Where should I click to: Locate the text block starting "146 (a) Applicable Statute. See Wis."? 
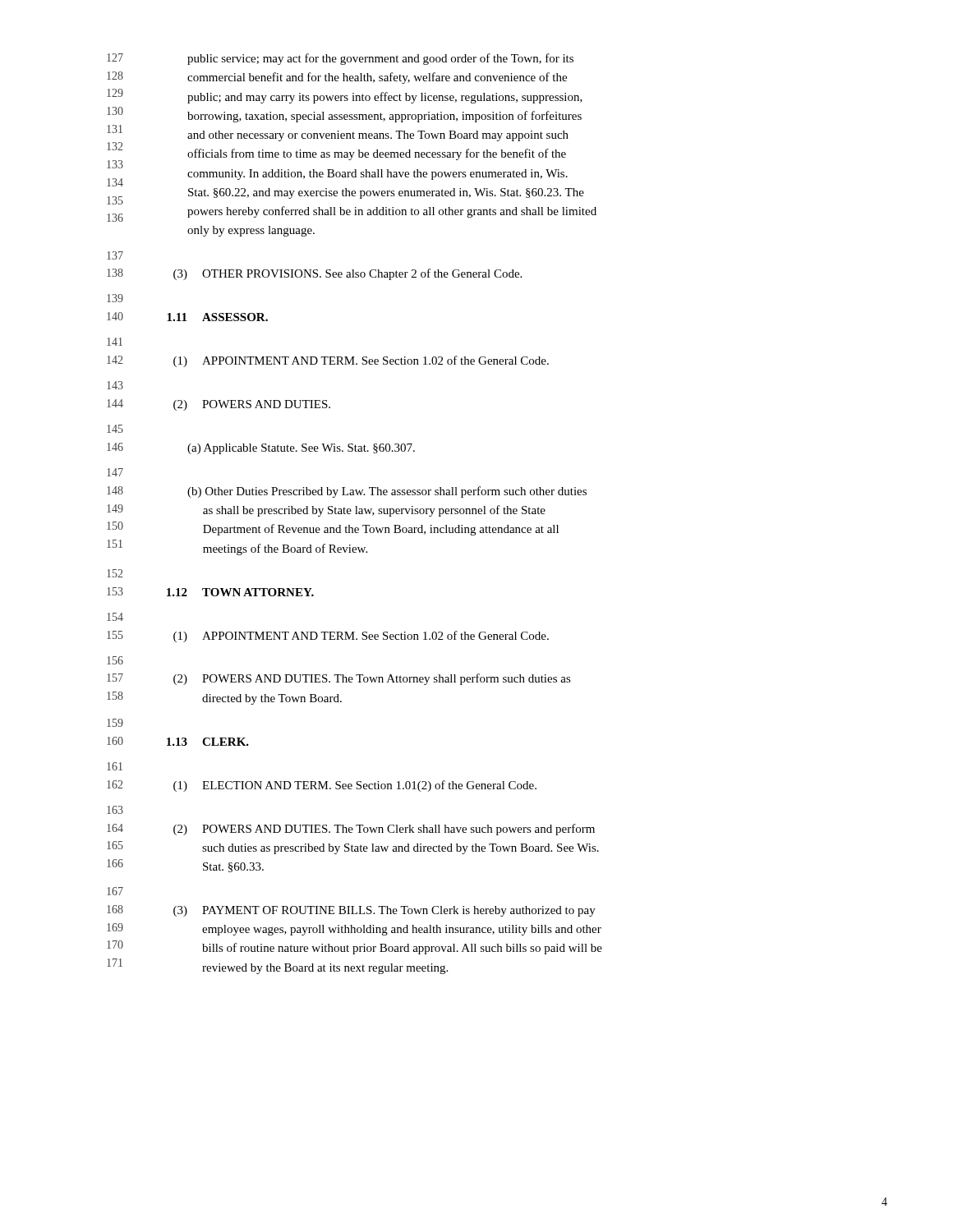261,448
